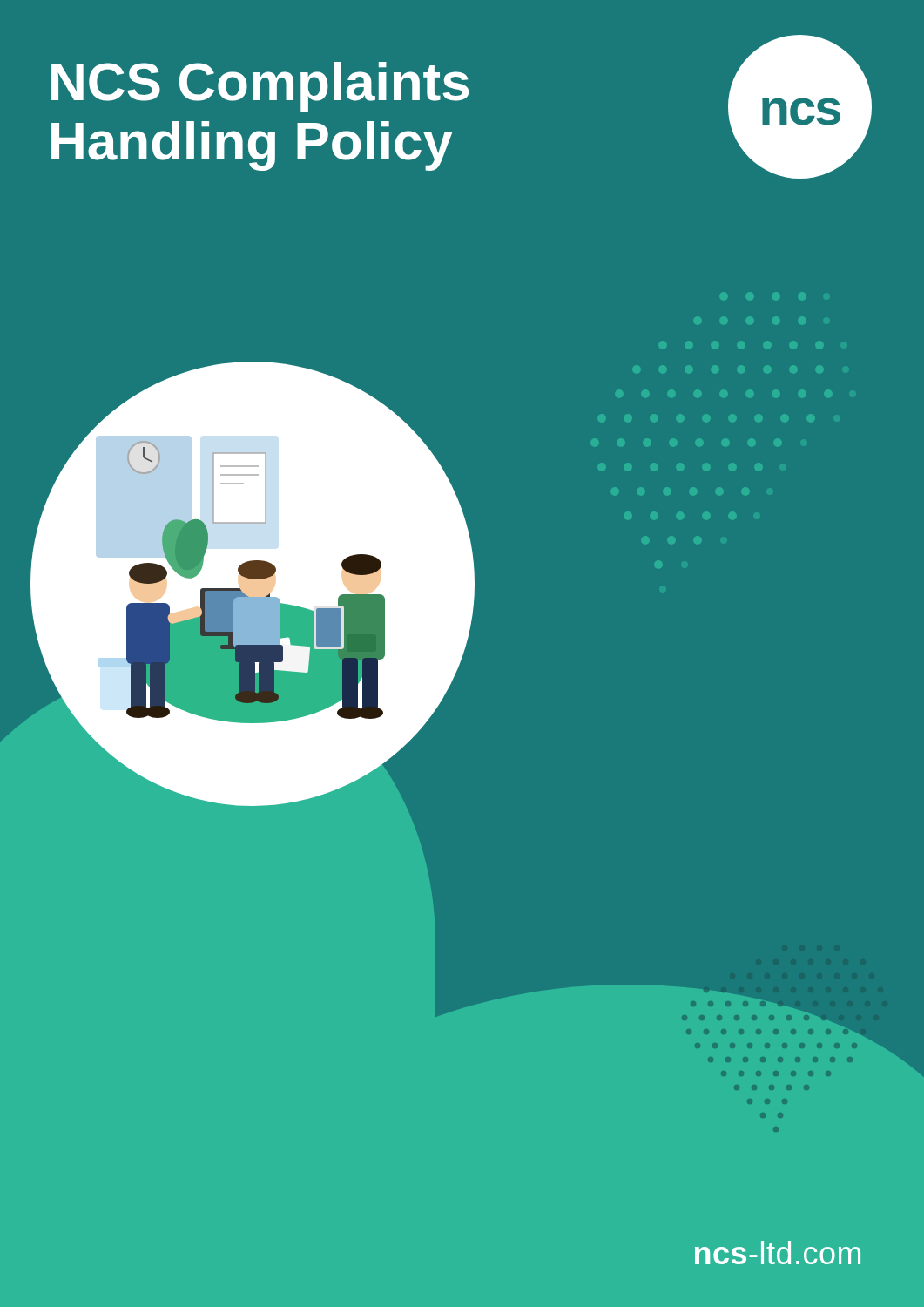Screen dimensions: 1307x924
Task: Select the logo
Action: 800,107
